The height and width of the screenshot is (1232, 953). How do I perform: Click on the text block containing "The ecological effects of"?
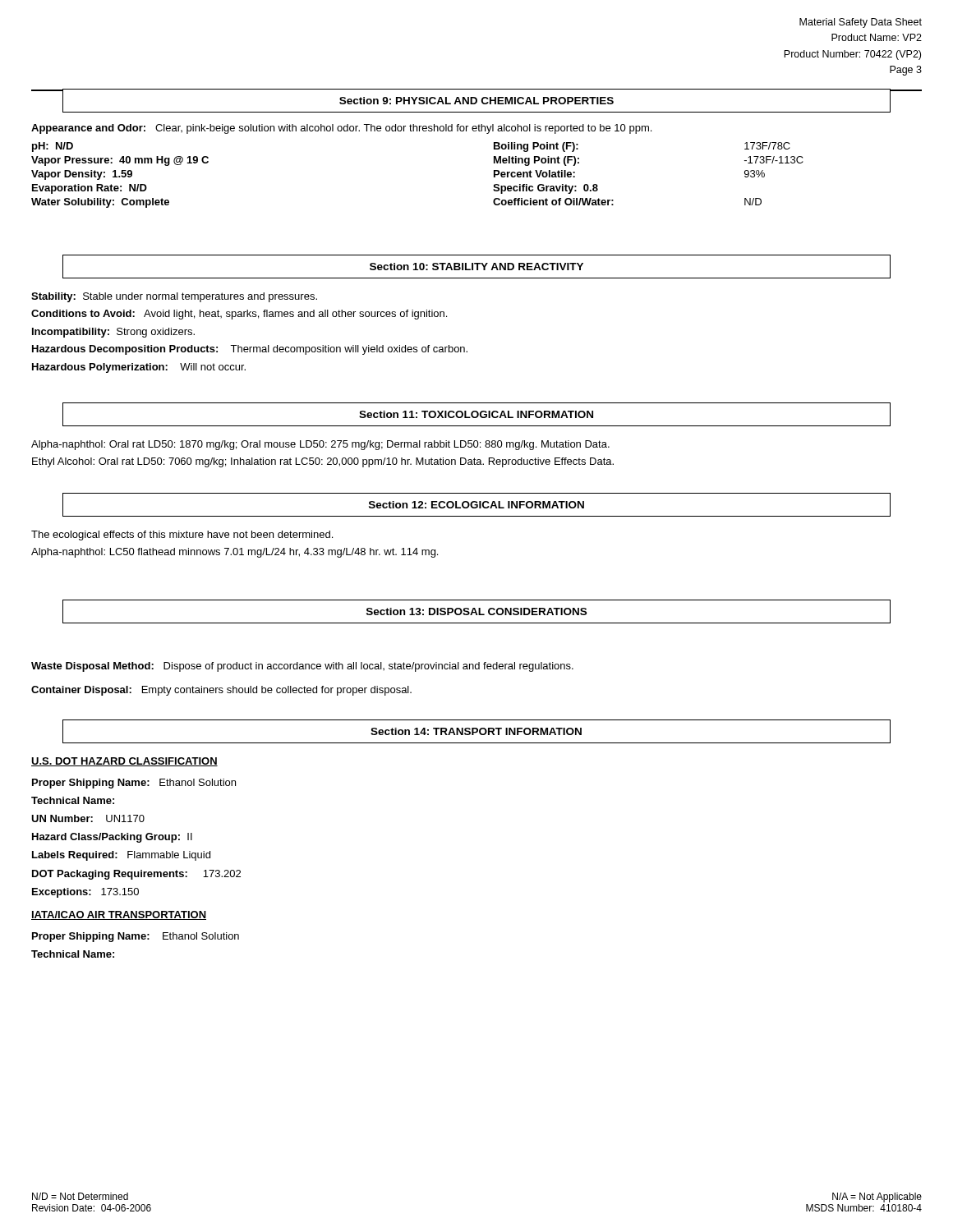(x=182, y=536)
